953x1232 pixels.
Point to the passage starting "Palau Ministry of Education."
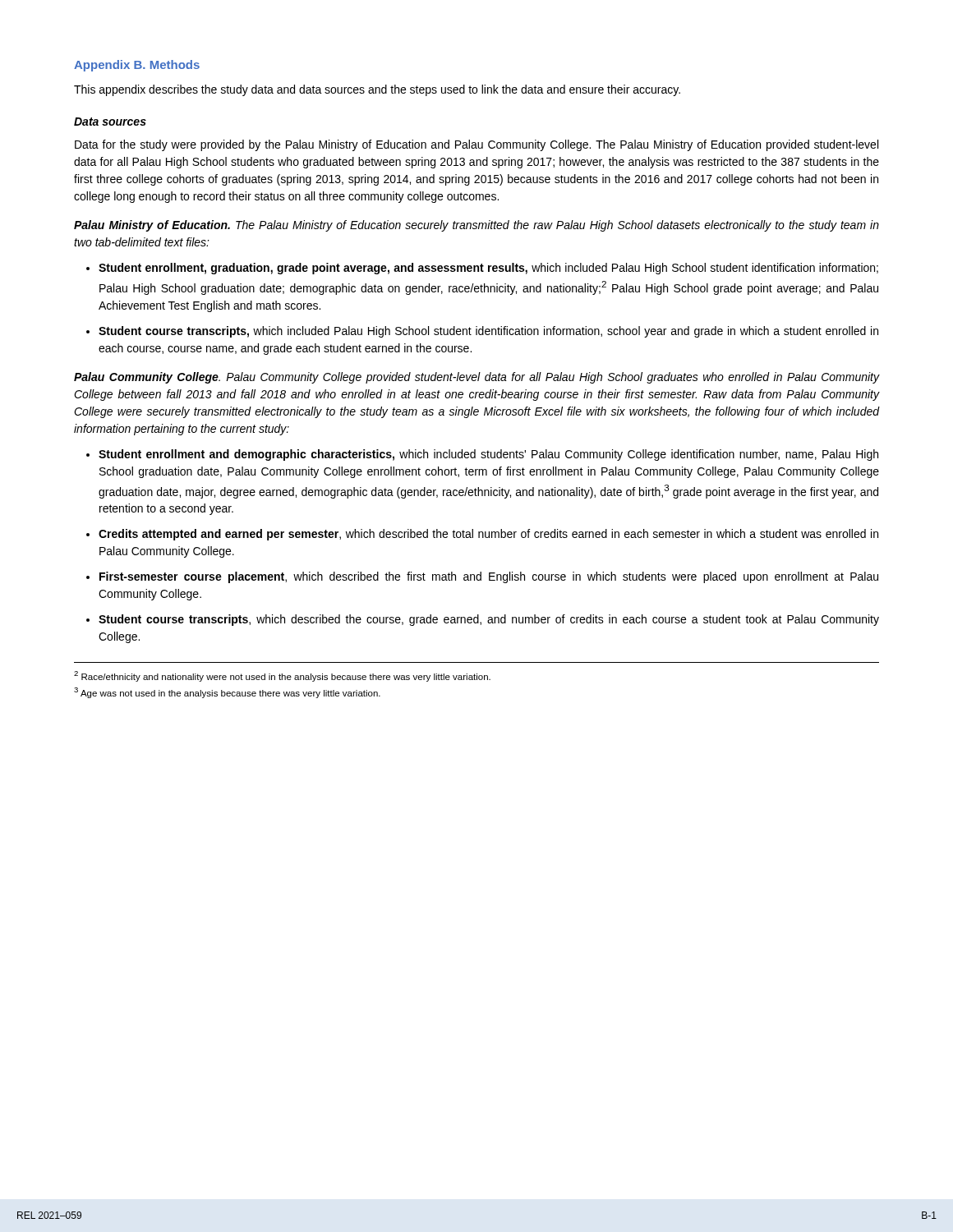point(476,234)
